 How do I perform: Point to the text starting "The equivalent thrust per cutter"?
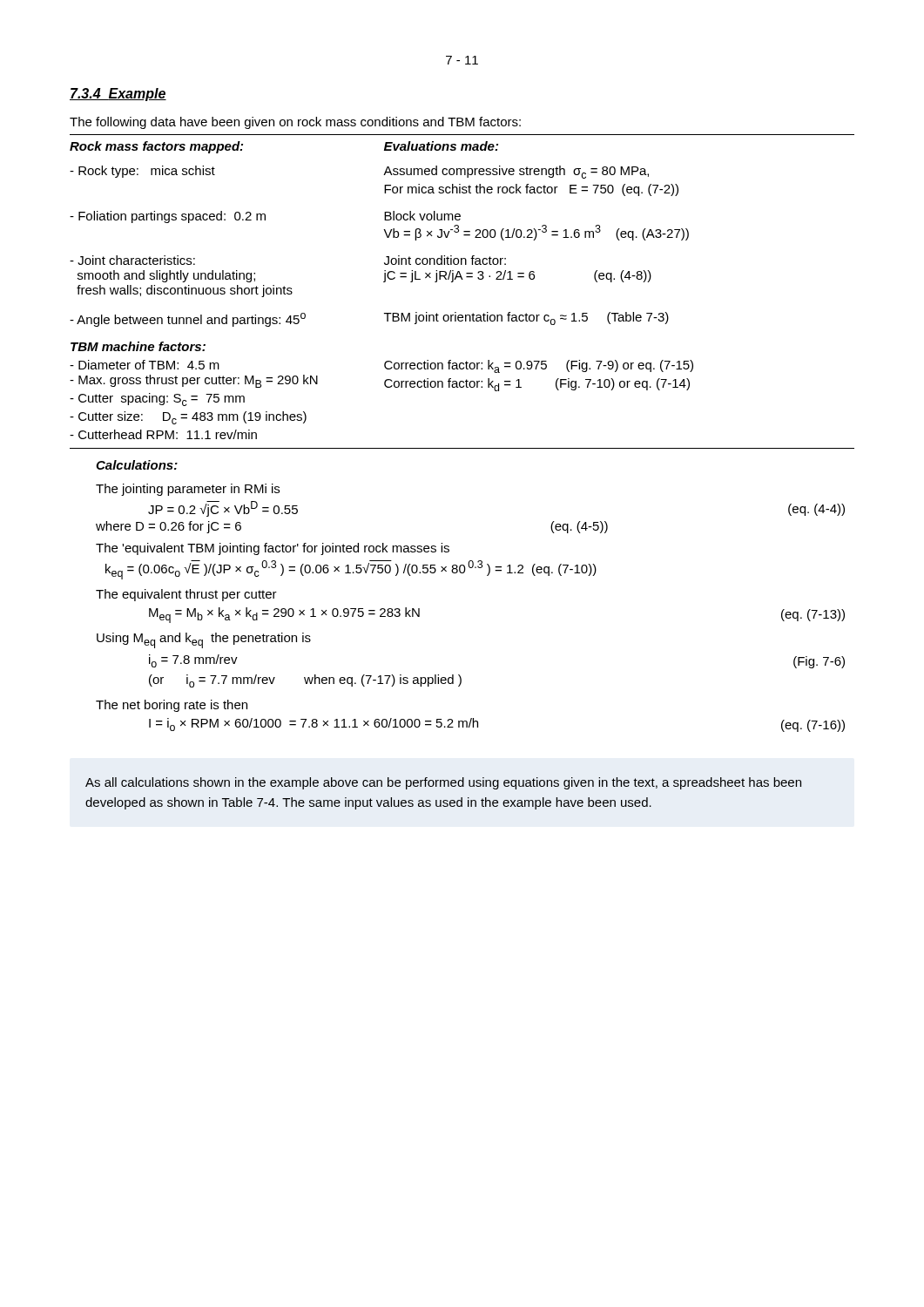coord(186,594)
